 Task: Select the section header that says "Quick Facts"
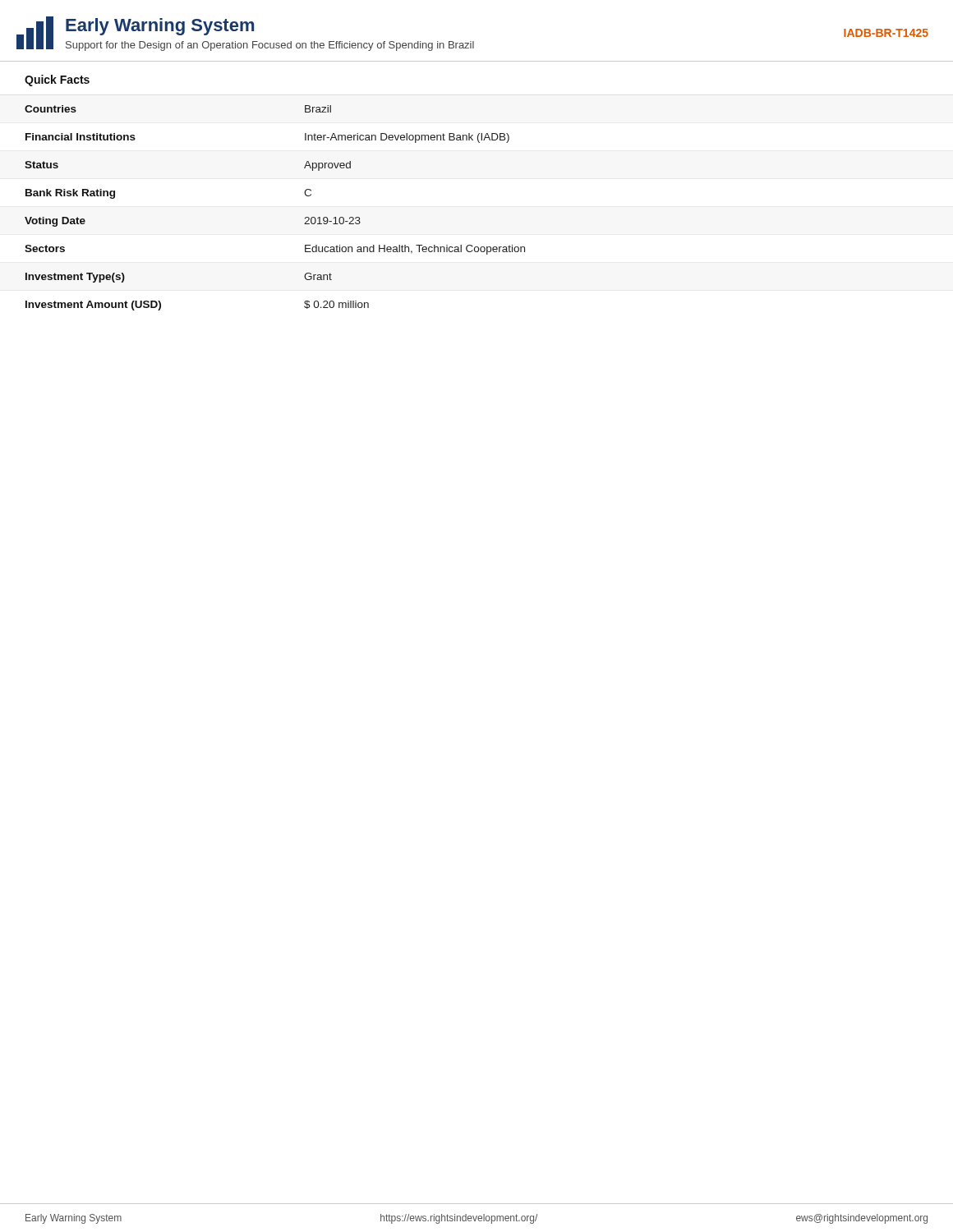57,80
